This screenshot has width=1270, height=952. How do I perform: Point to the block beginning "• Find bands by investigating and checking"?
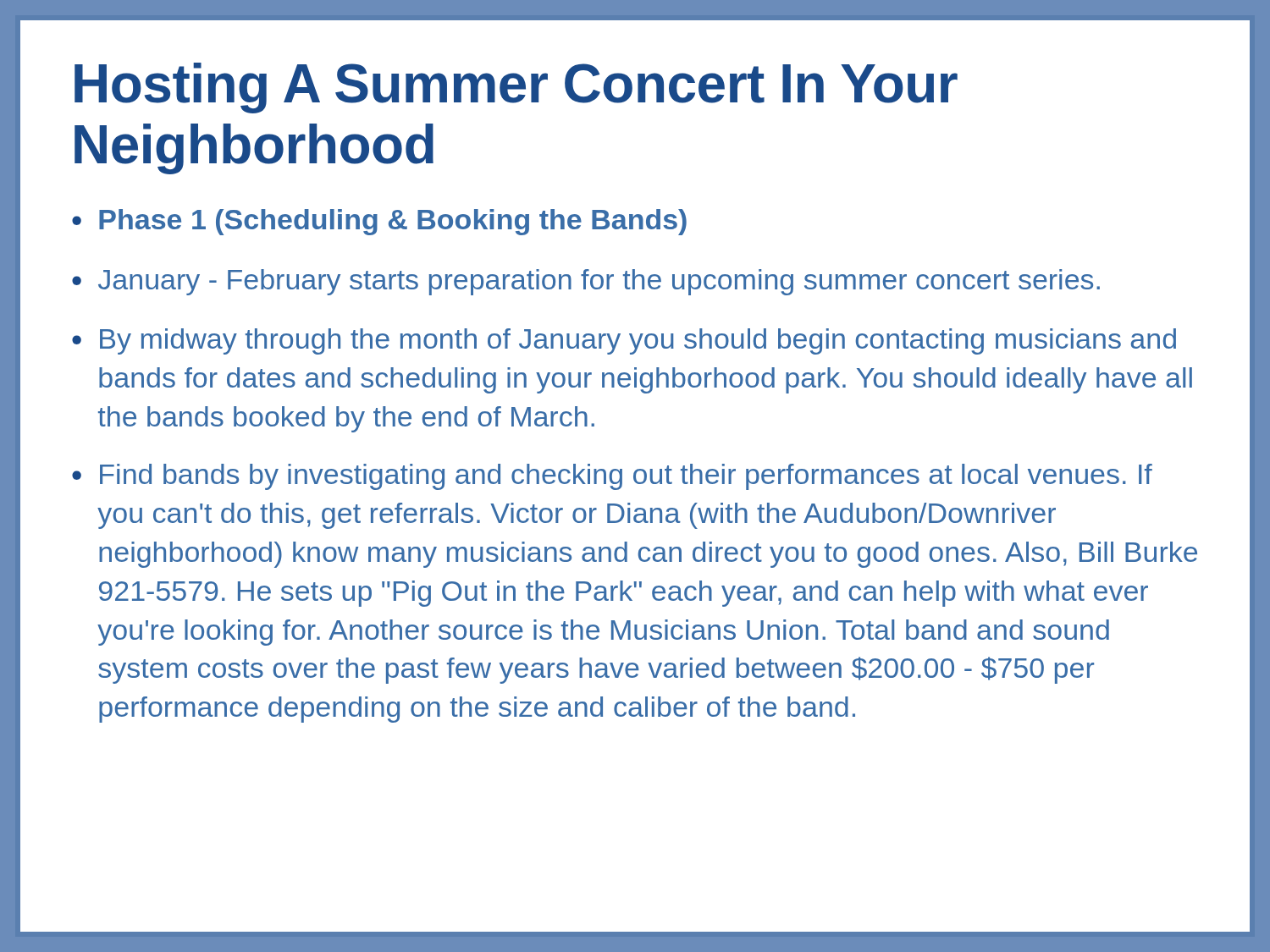click(x=635, y=591)
